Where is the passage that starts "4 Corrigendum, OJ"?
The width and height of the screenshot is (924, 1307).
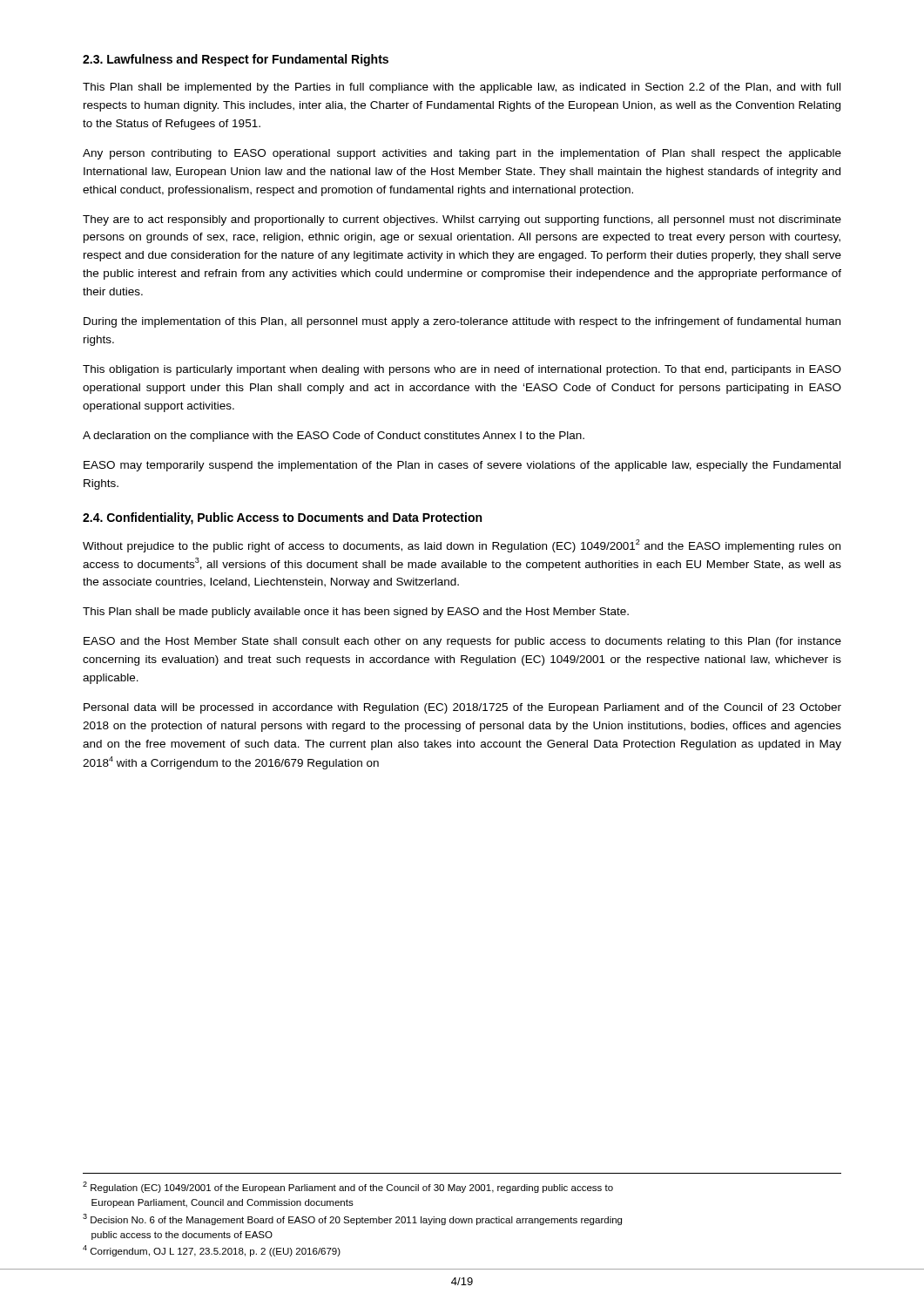pos(212,1250)
